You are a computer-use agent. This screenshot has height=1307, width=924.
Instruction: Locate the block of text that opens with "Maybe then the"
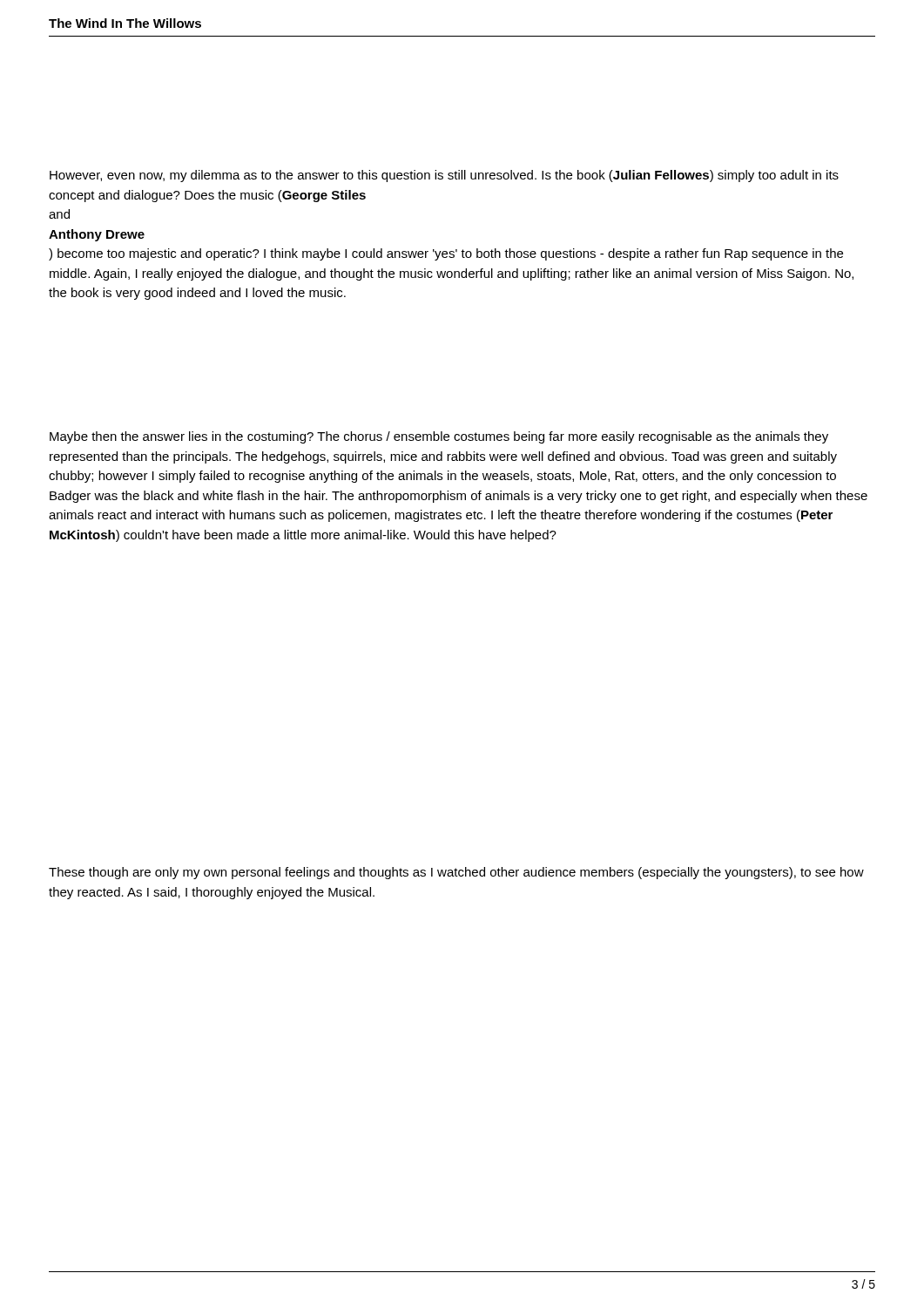[x=462, y=486]
